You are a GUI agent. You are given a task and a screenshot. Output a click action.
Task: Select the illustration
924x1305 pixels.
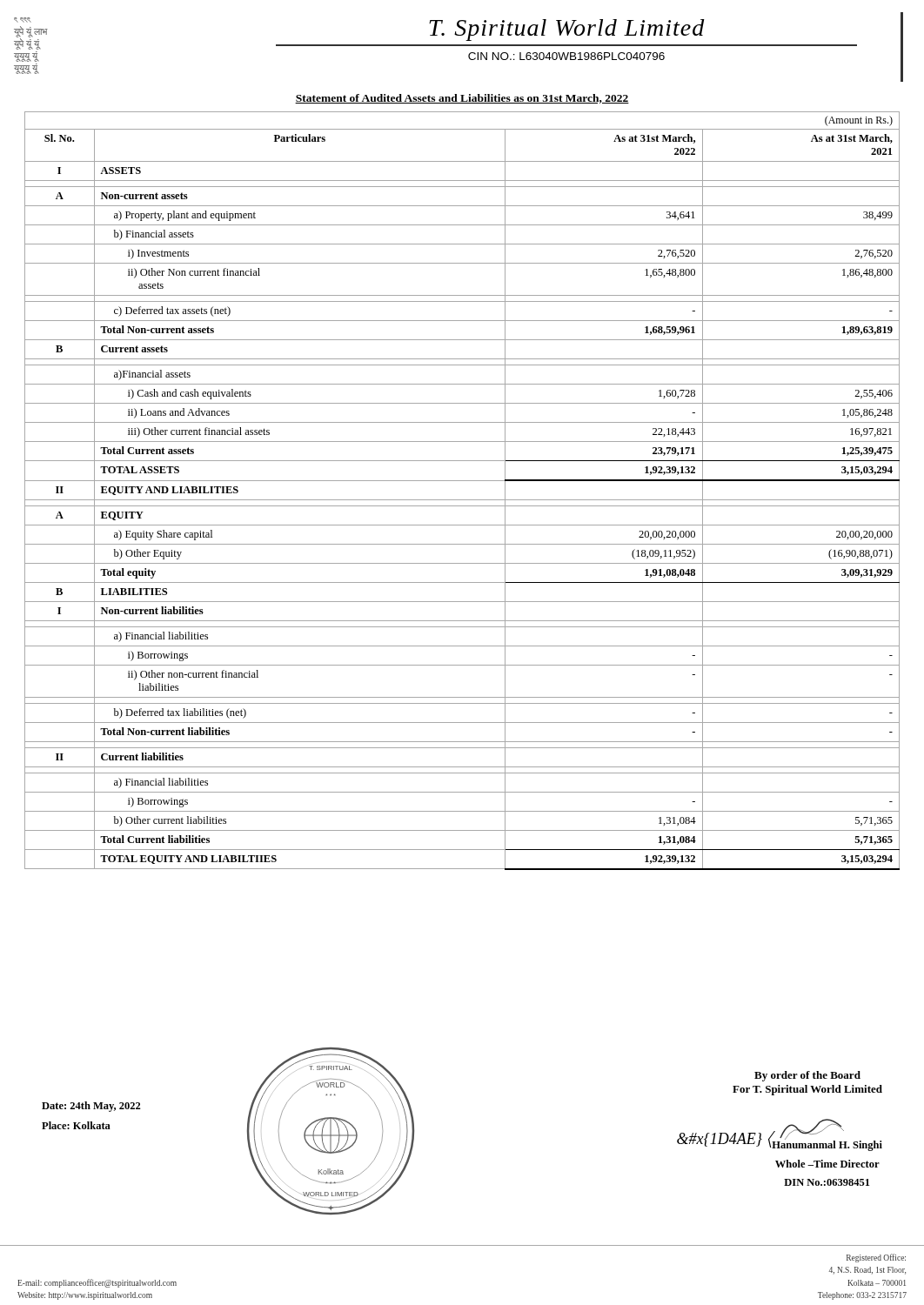click(331, 1131)
